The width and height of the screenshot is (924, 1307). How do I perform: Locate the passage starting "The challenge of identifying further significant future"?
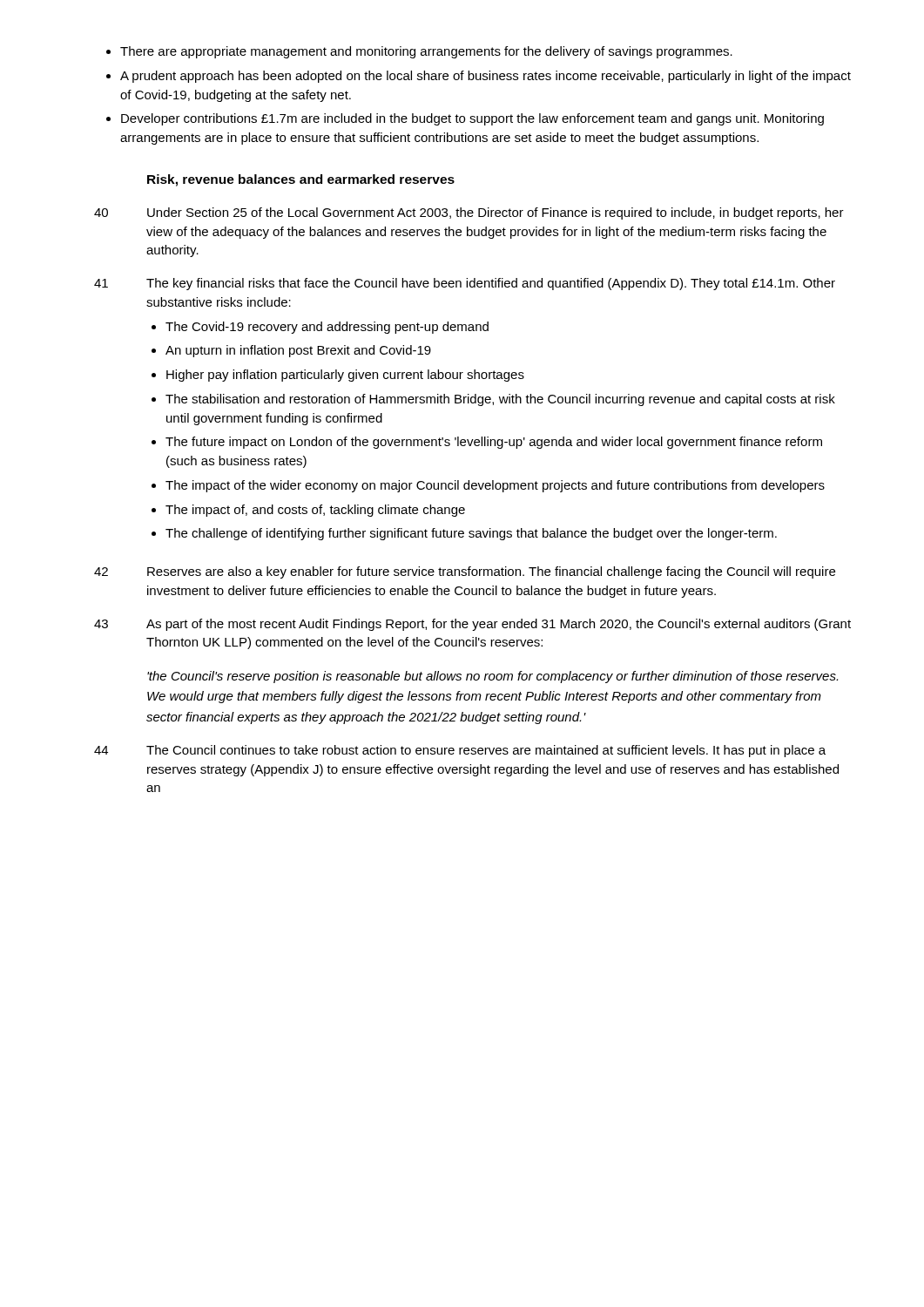[510, 533]
